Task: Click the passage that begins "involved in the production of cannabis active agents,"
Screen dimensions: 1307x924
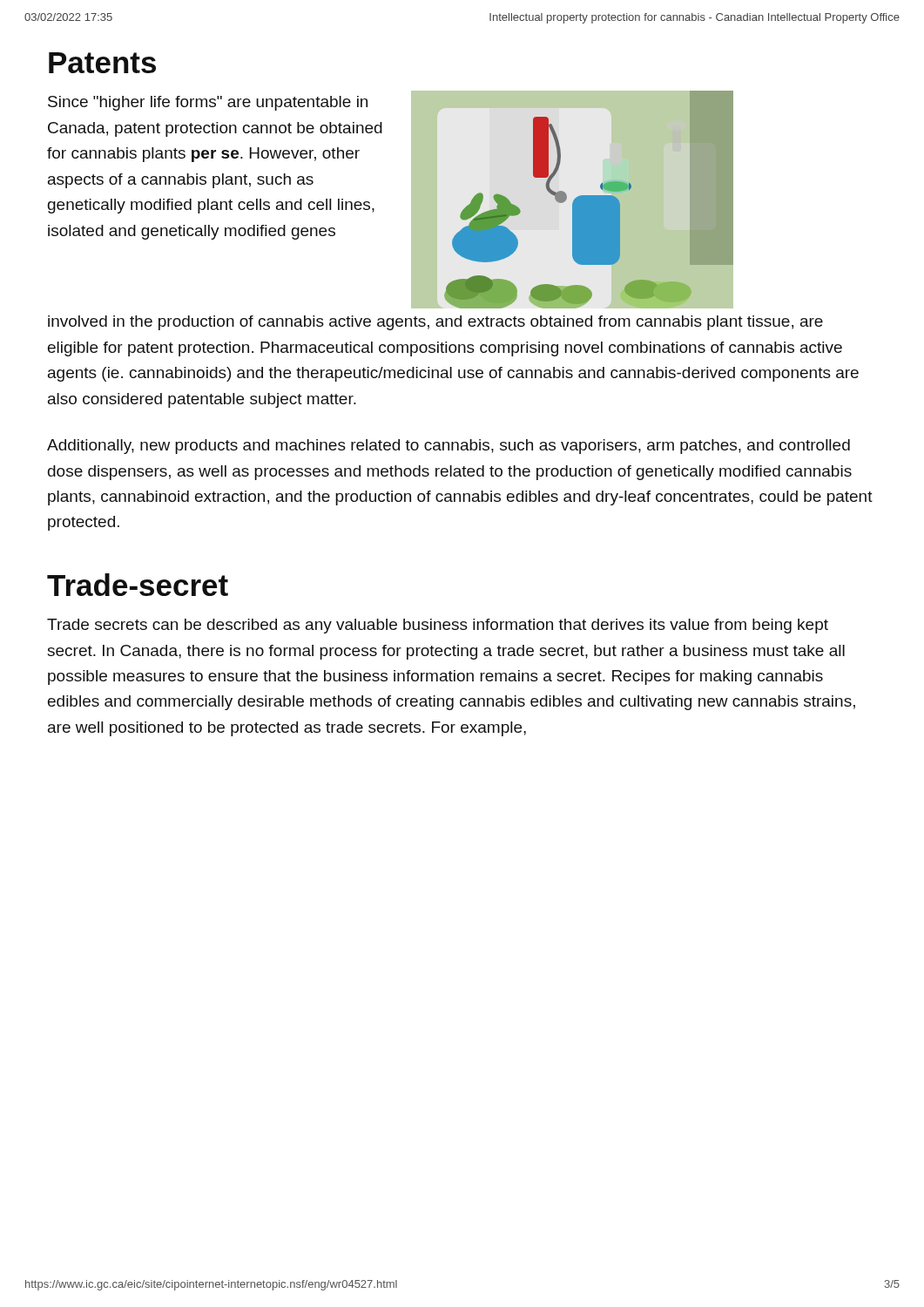Action: click(453, 360)
